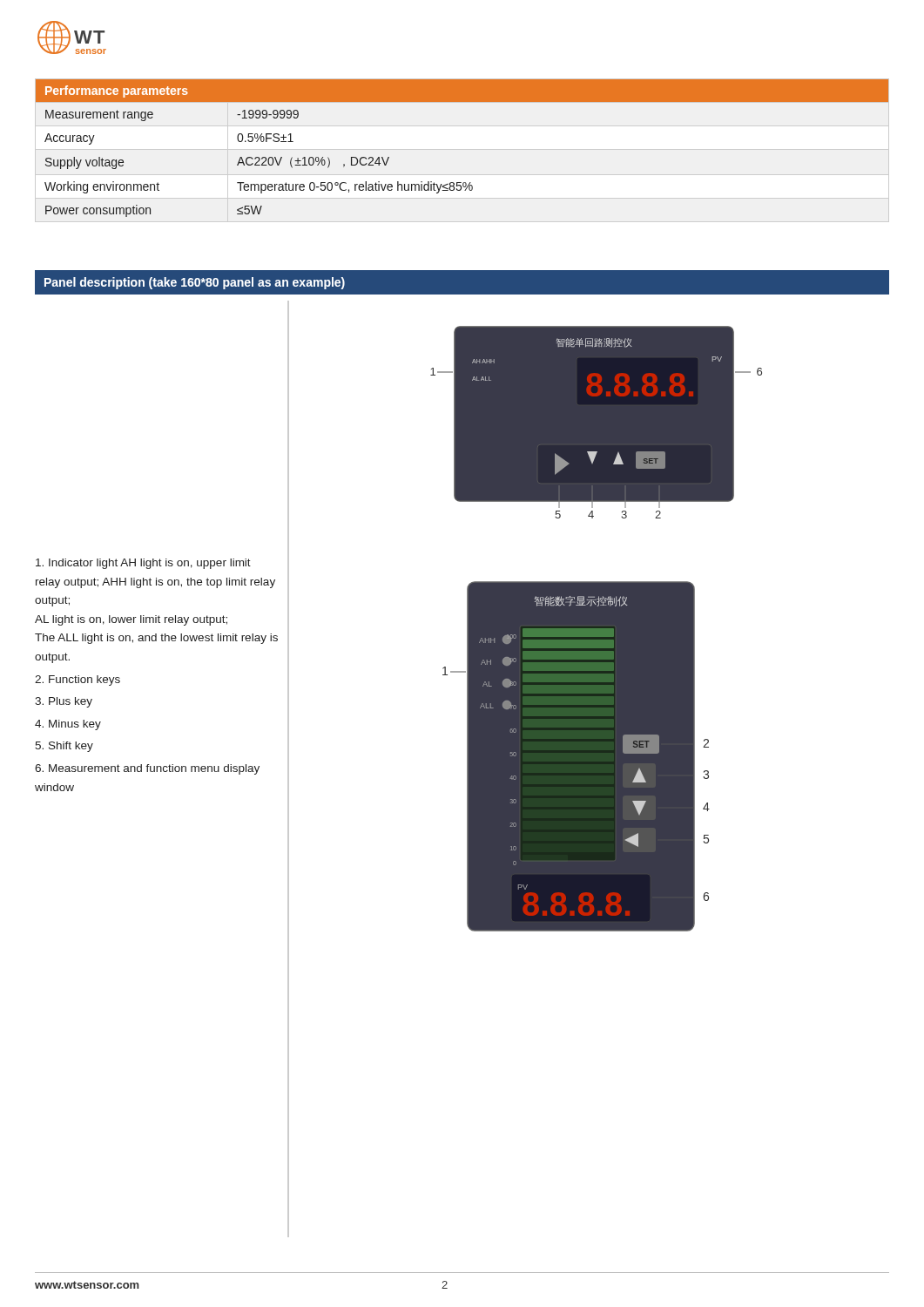
Task: Find the list item that says "2. Function keys"
Action: (x=78, y=679)
